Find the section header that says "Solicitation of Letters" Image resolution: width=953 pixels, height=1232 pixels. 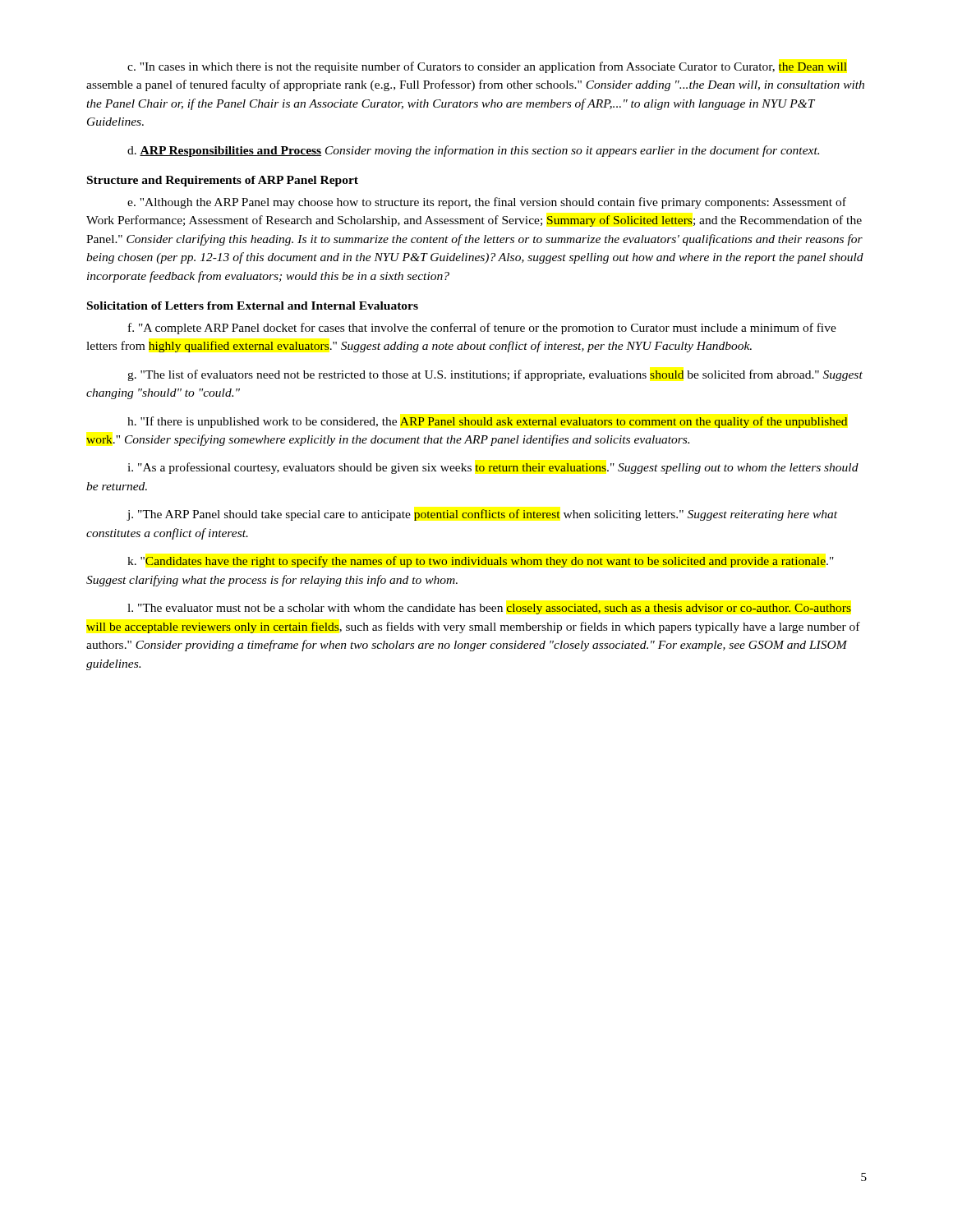click(x=252, y=305)
